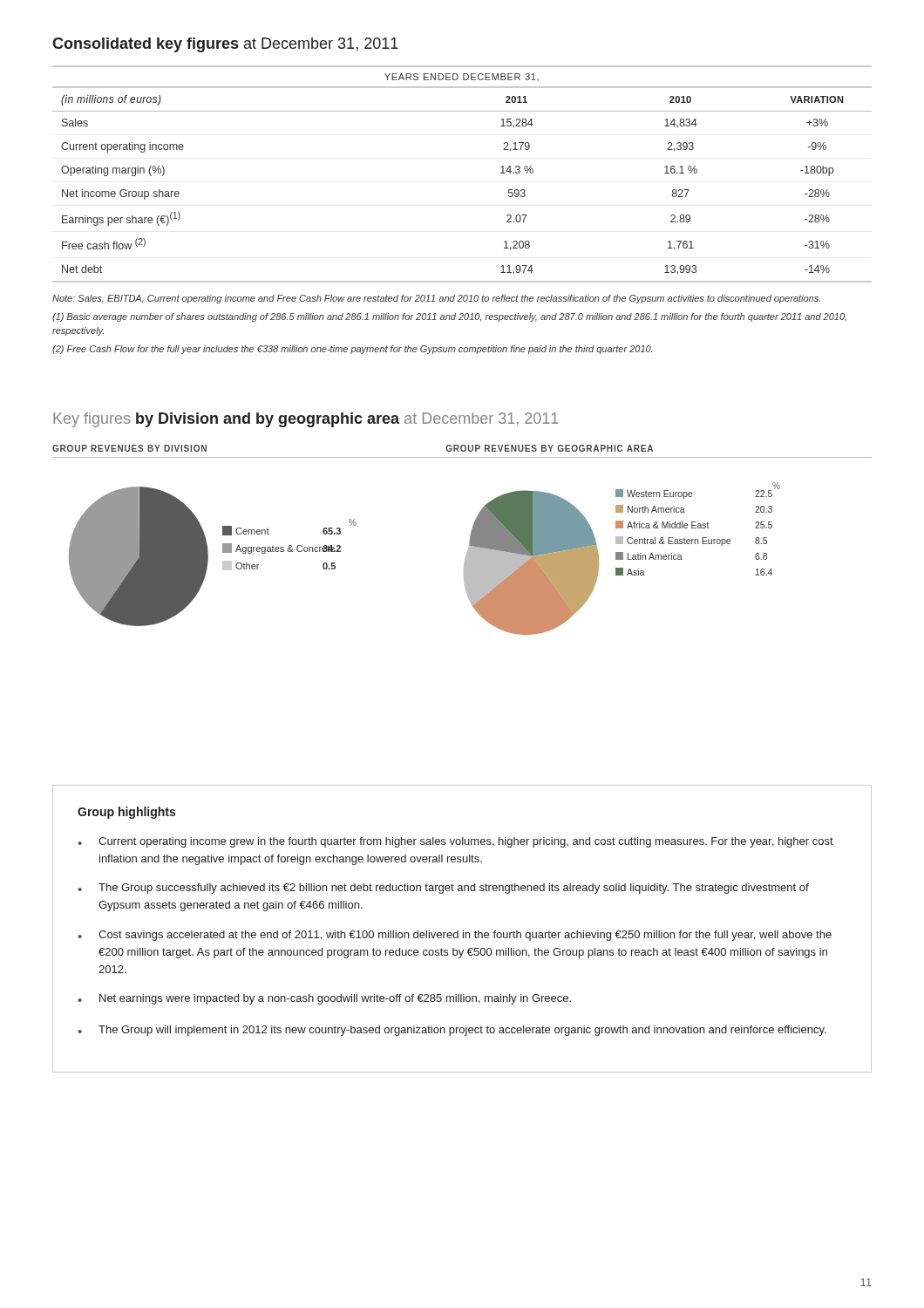Find the table that mentions "( in millions of euros"
Image resolution: width=924 pixels, height=1308 pixels.
462,174
